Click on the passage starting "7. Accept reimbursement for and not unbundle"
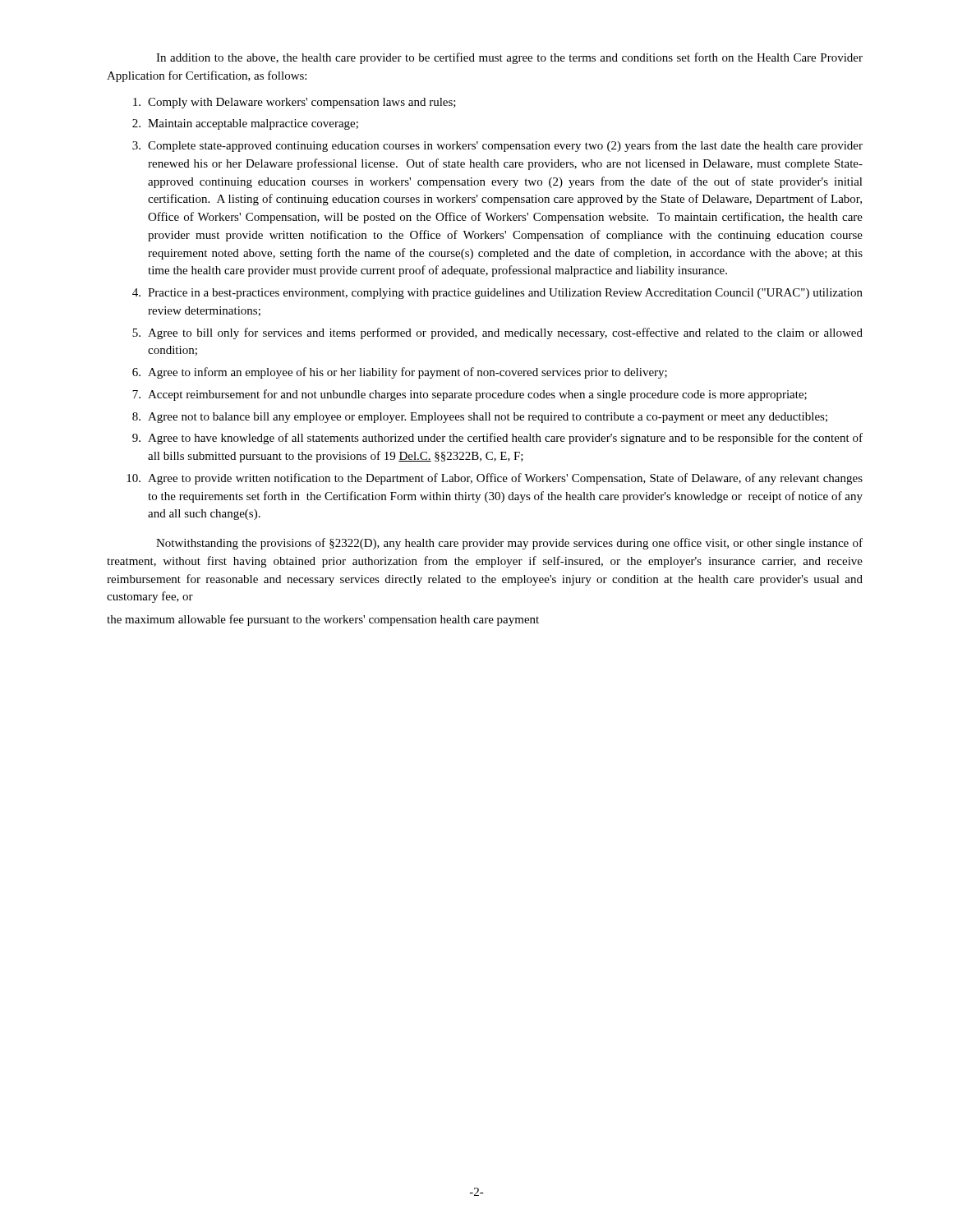 point(485,395)
